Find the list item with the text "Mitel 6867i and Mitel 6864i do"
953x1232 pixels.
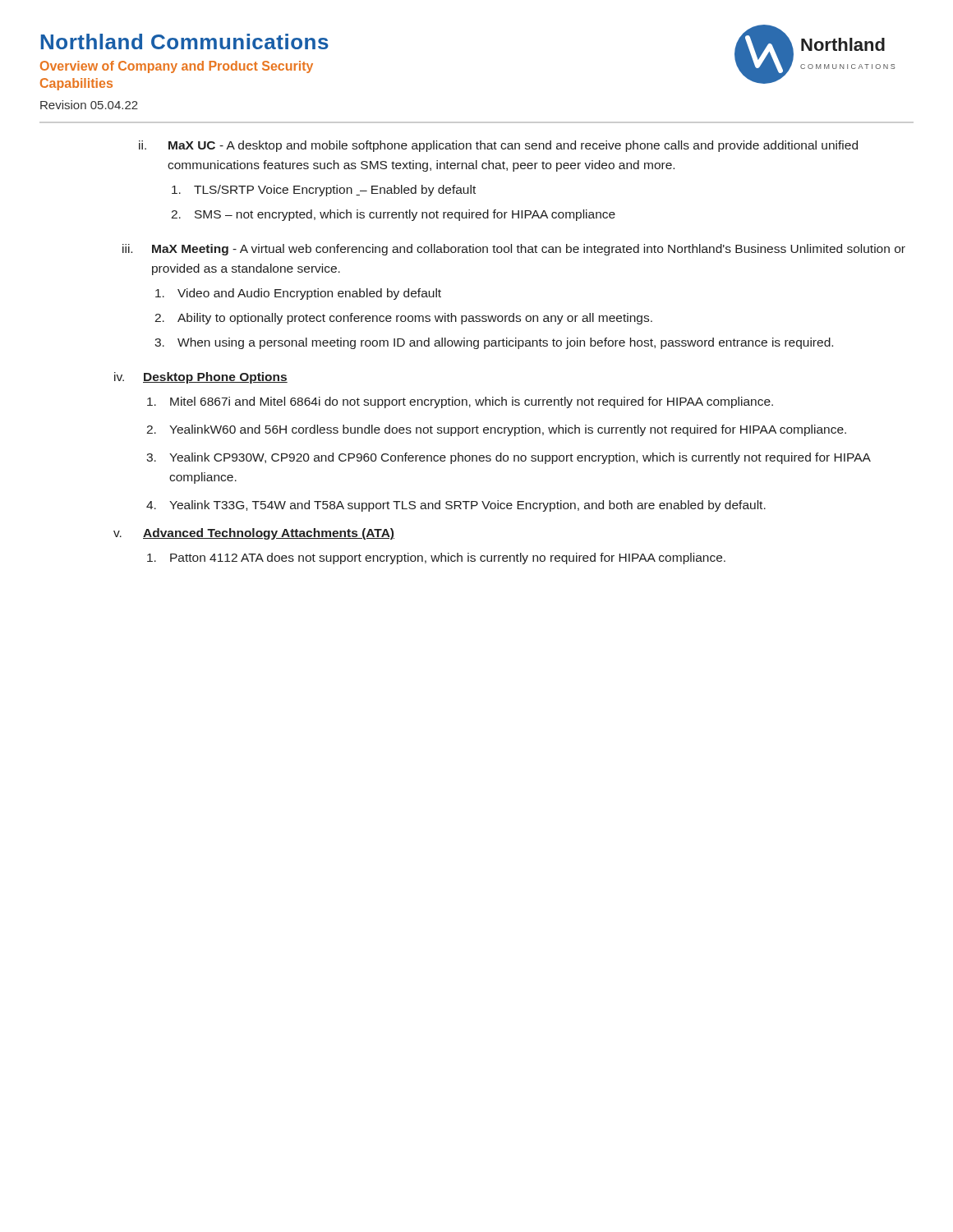[x=460, y=402]
